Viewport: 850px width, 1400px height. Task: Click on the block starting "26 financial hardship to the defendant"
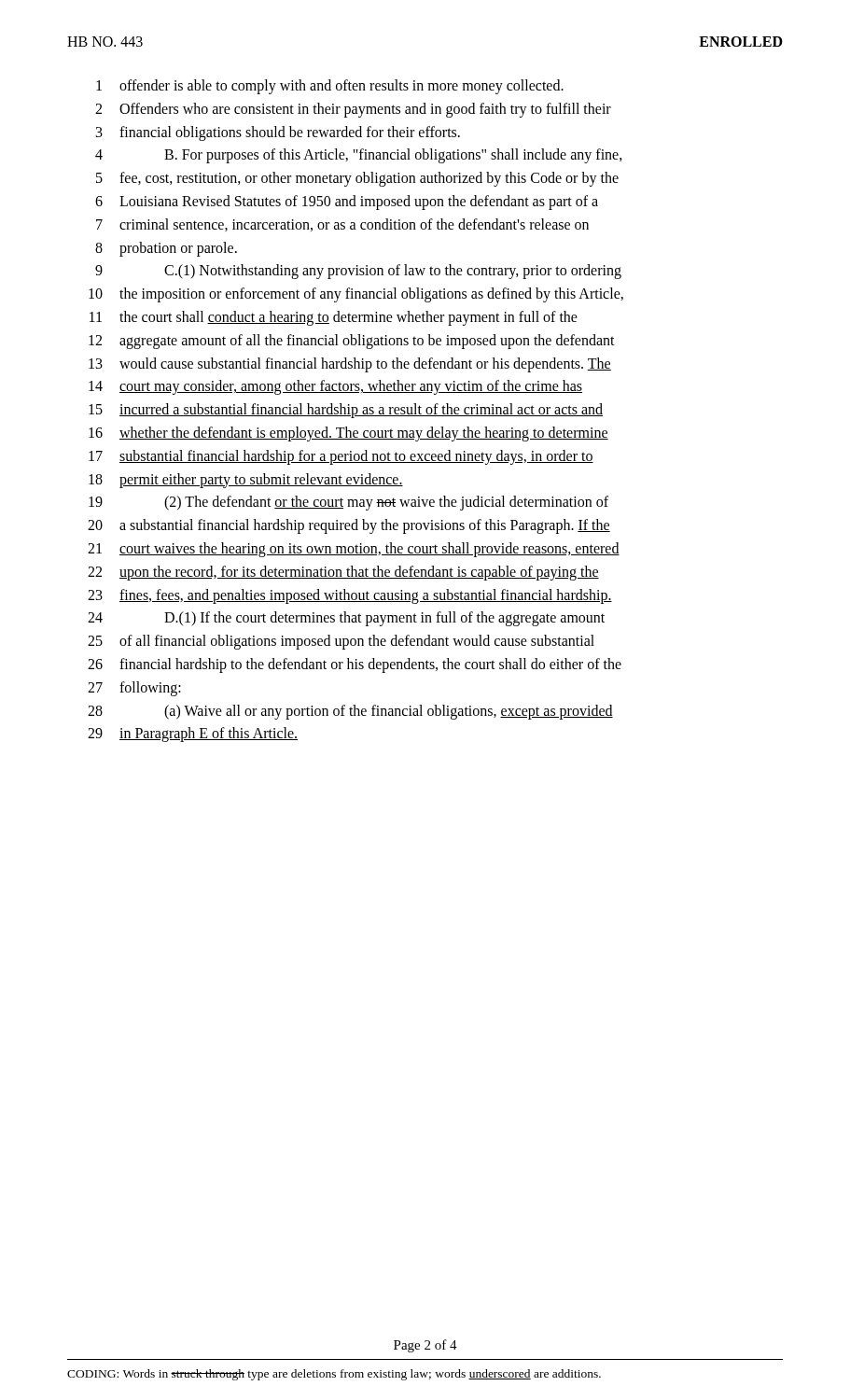click(425, 665)
